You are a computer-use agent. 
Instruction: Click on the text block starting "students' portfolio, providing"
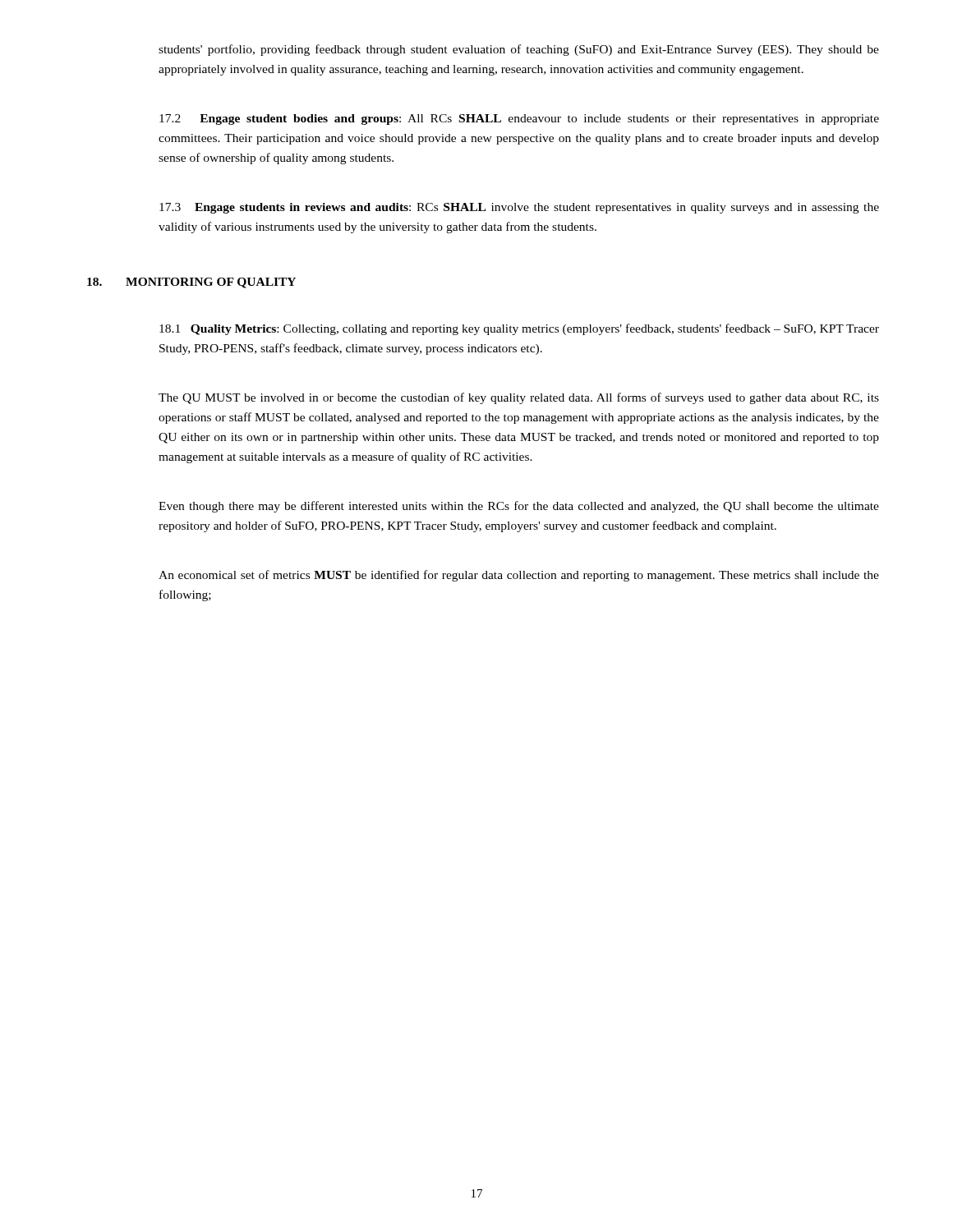point(519,59)
